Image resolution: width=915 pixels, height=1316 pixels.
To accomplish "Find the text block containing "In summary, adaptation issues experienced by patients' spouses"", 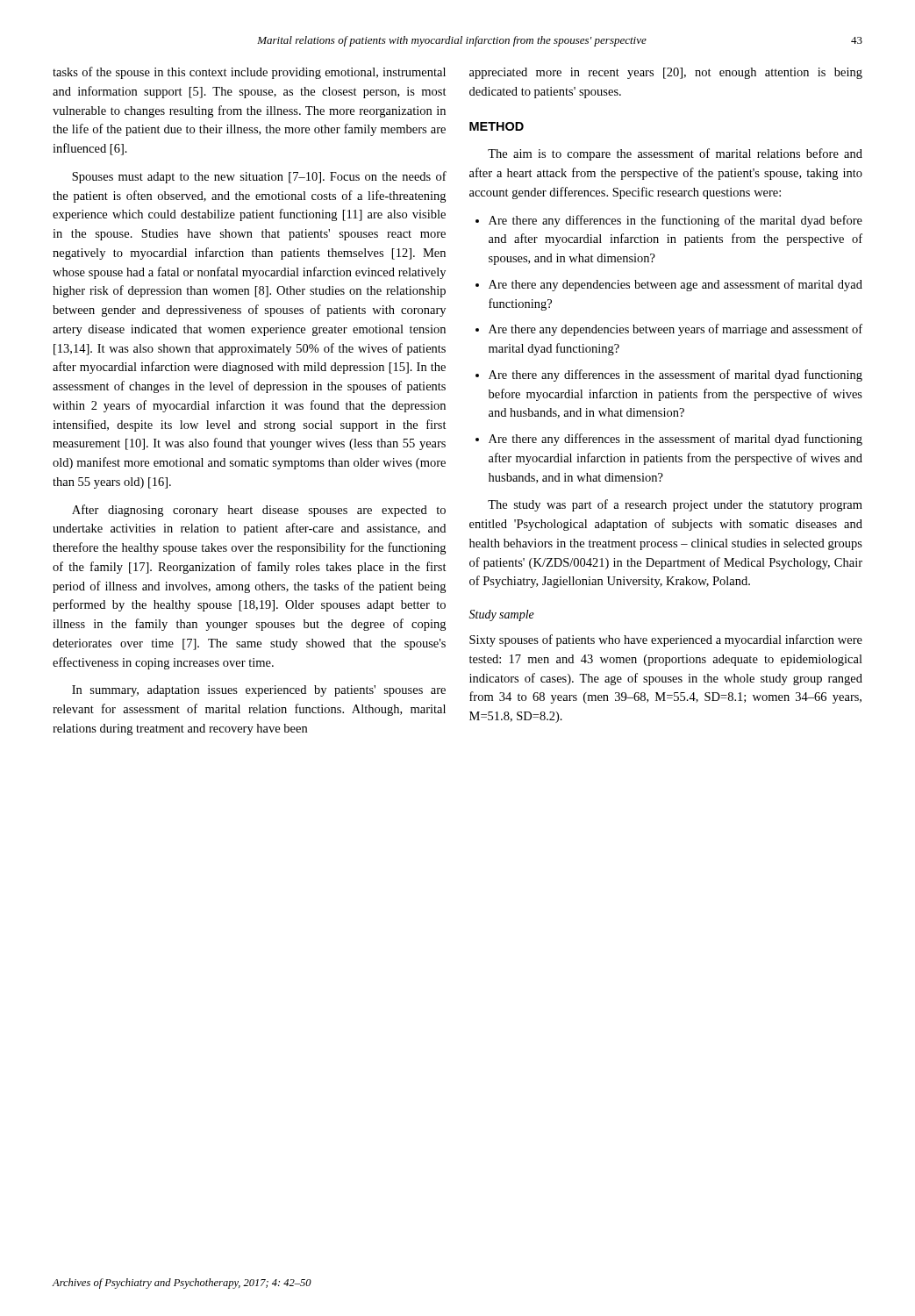I will tap(249, 710).
